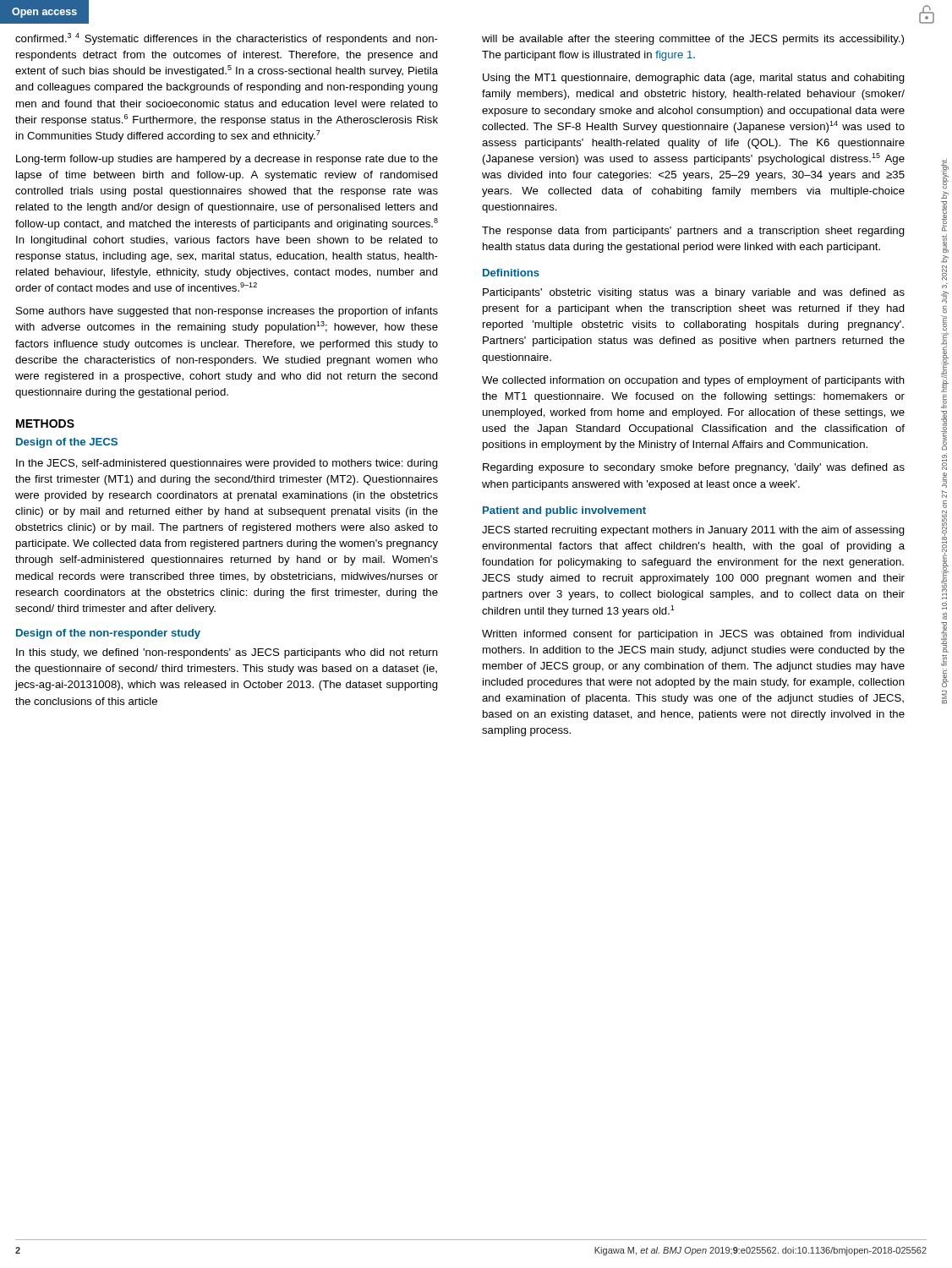Screen dimensions: 1268x952
Task: Navigate to the passage starting "Design of the JECS"
Action: [x=67, y=442]
